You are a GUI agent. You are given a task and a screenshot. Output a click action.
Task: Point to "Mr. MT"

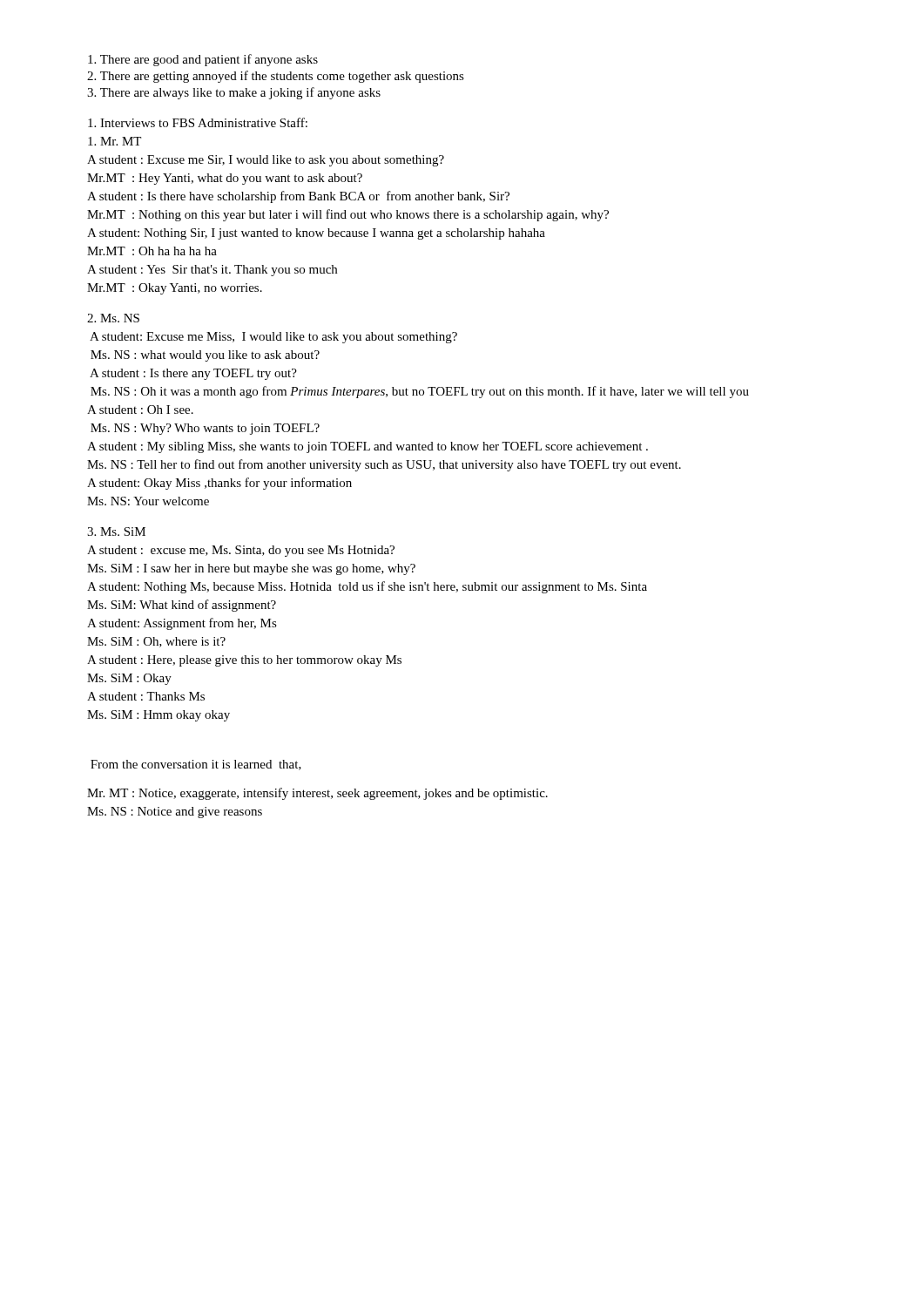[114, 141]
